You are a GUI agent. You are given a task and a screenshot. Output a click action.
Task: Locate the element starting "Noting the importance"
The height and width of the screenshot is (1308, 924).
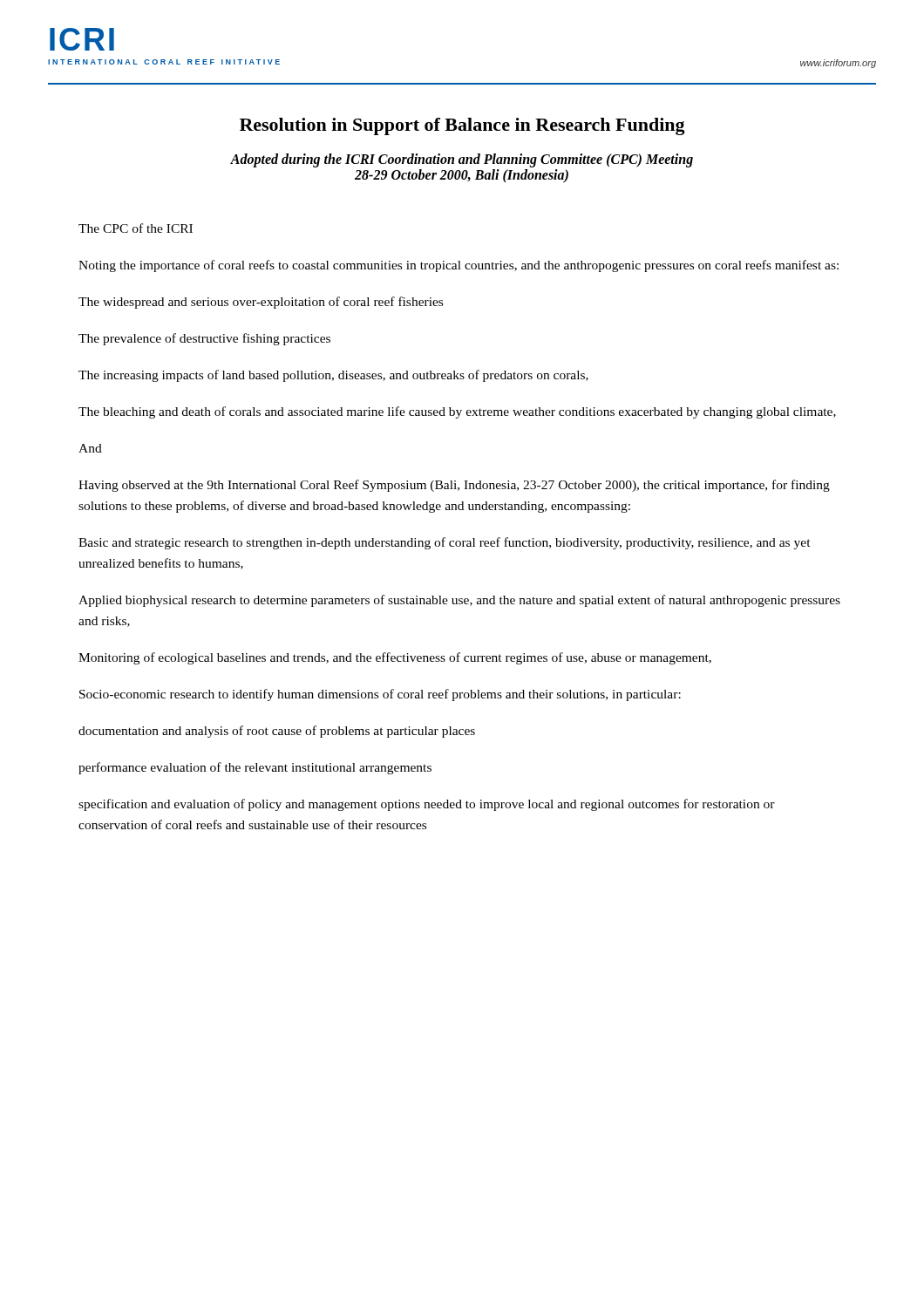pyautogui.click(x=459, y=265)
